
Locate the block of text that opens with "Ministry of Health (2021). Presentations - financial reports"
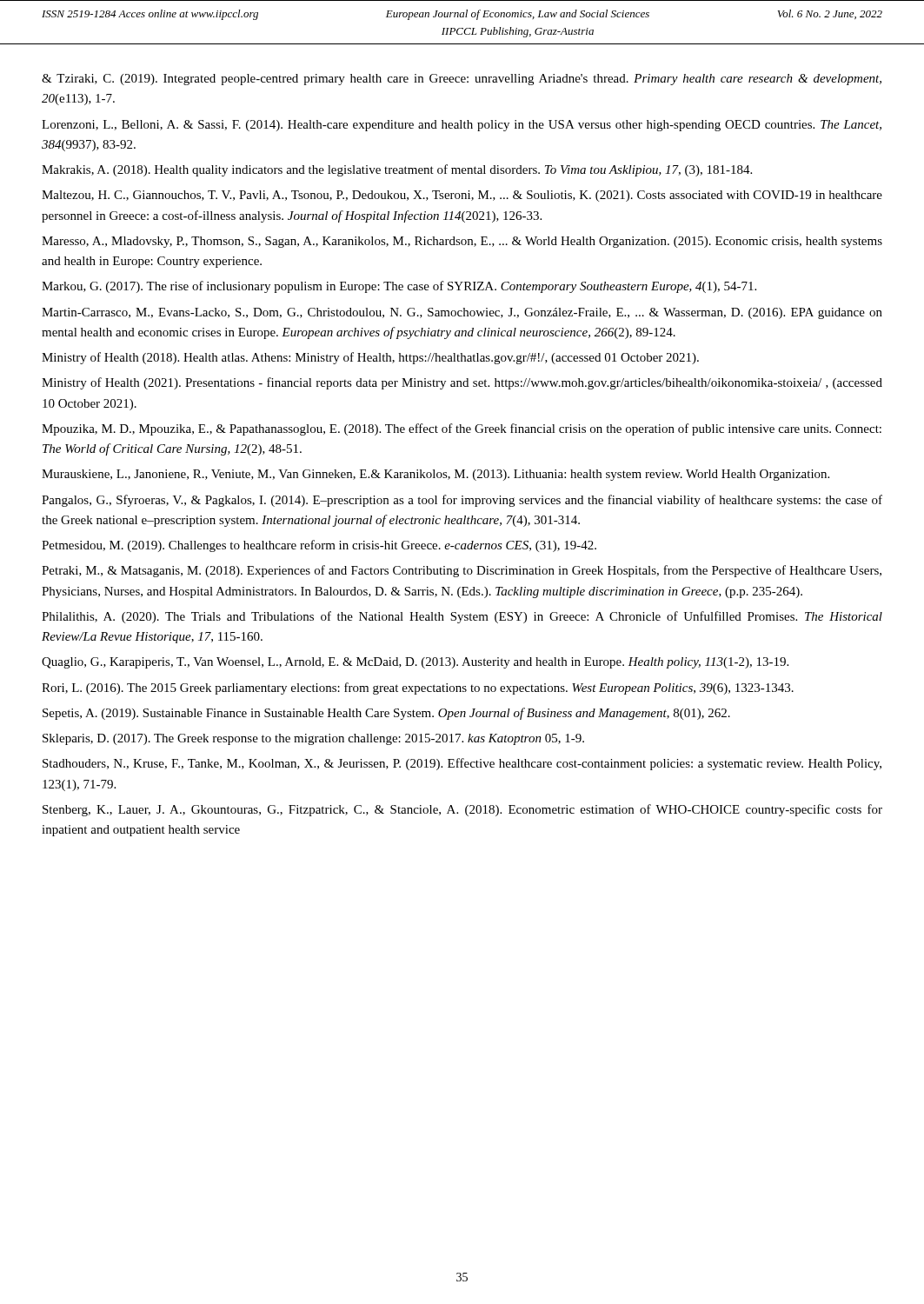(462, 393)
